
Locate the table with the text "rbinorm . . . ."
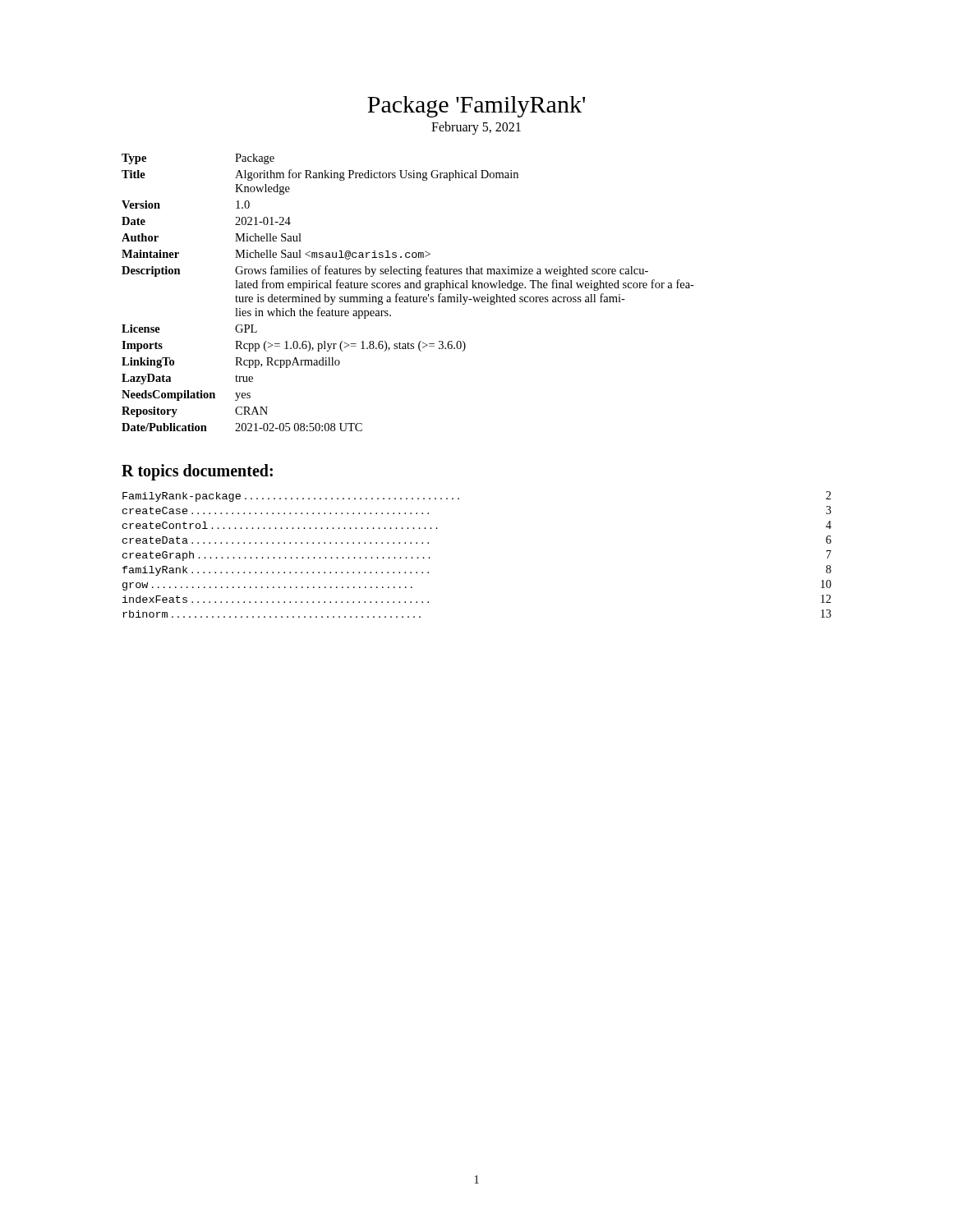(x=476, y=555)
